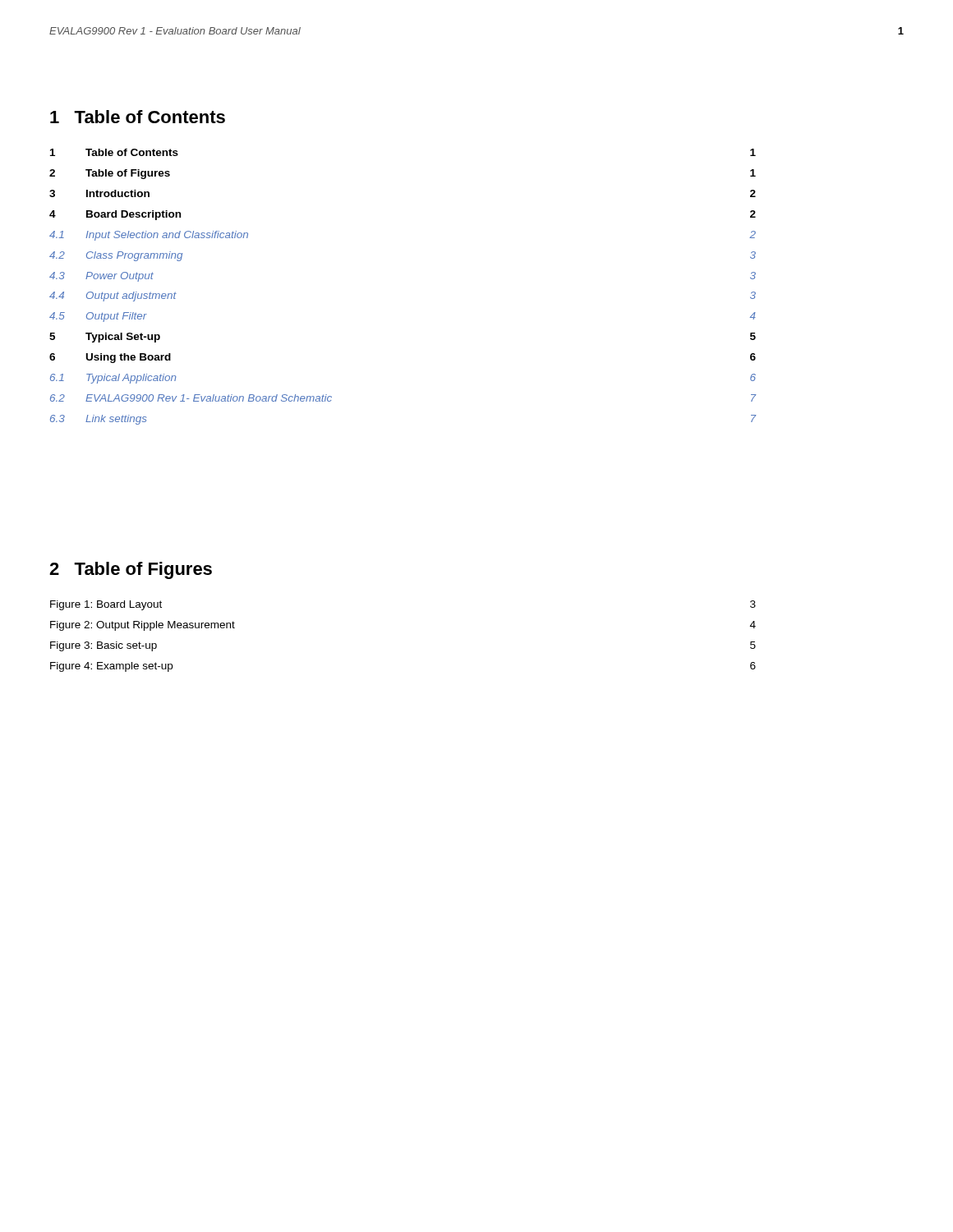Find "4.5 Output Filter 4" on this page
953x1232 pixels.
115,317
